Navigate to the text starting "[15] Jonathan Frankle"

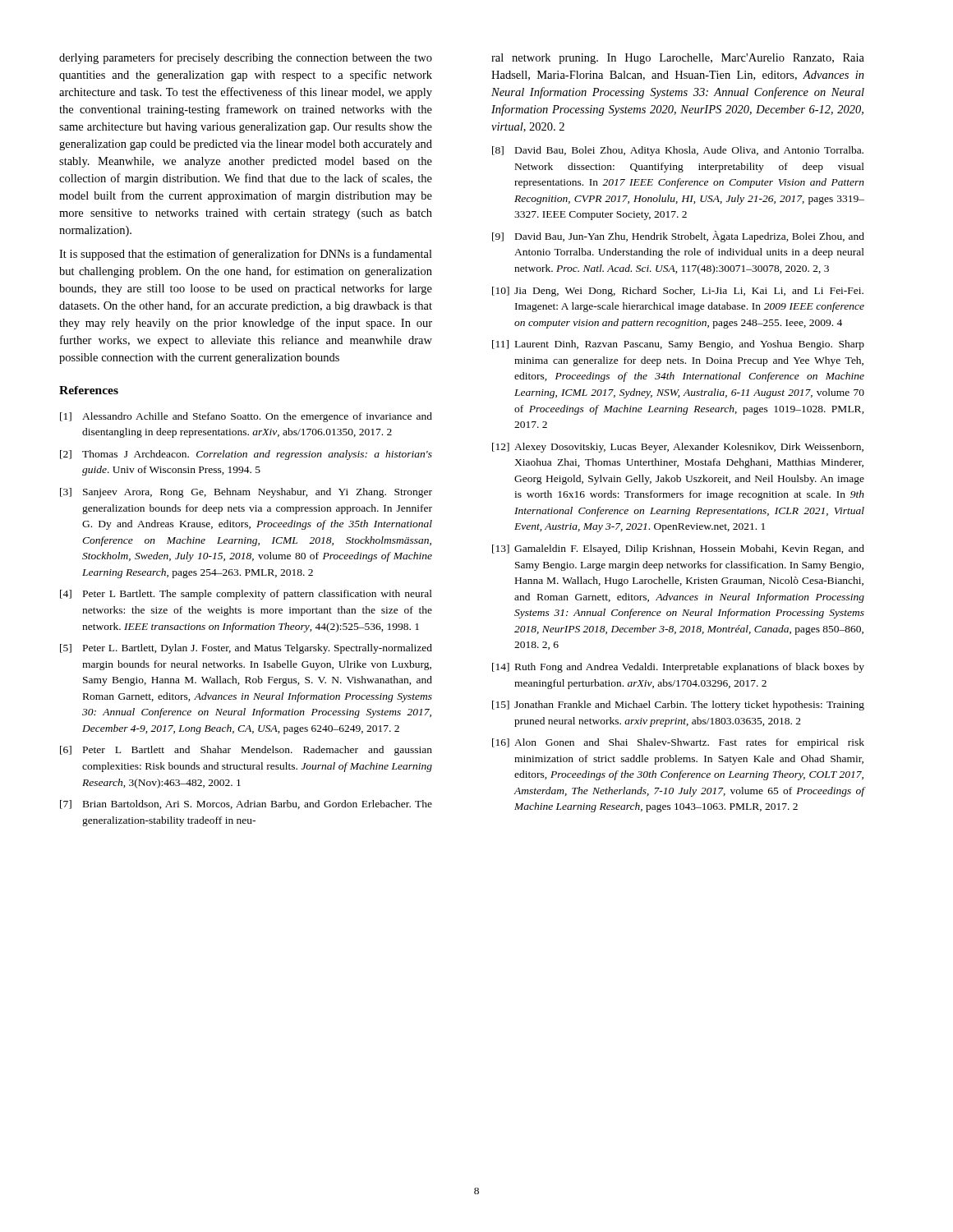(x=678, y=713)
